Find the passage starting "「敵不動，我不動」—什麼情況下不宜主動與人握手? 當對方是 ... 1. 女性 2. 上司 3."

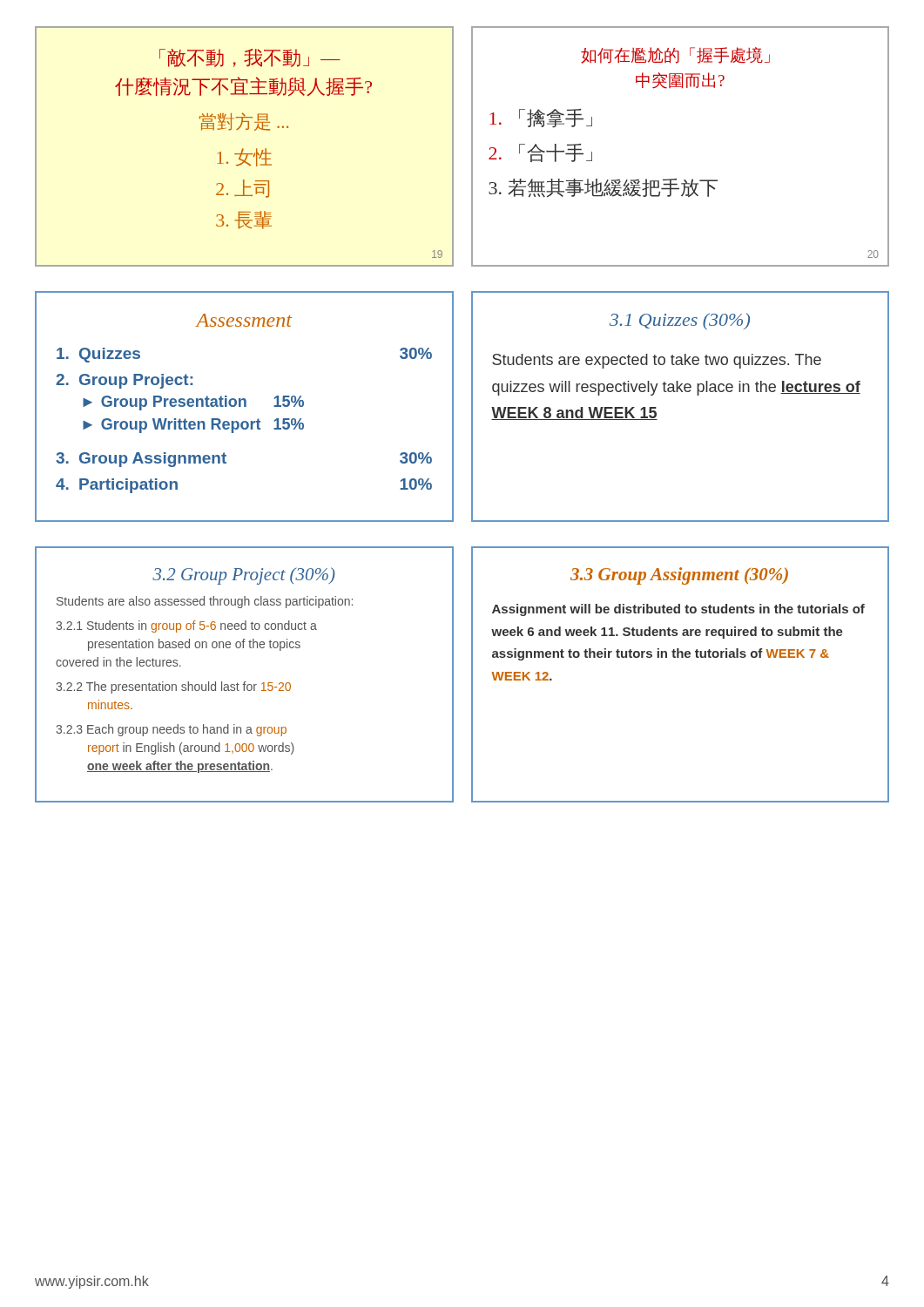[x=248, y=152]
